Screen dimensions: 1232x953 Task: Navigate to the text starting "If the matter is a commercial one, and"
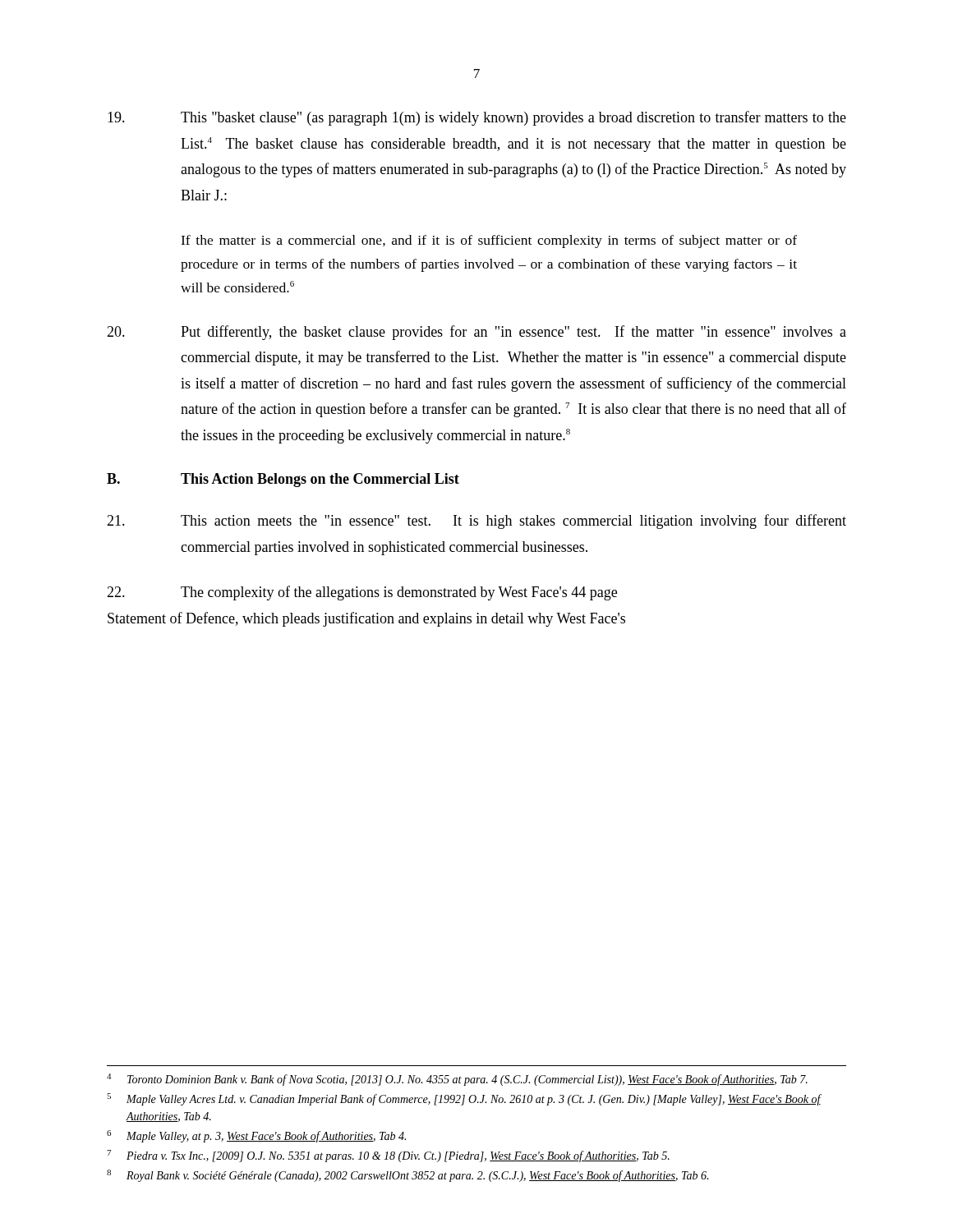[489, 264]
